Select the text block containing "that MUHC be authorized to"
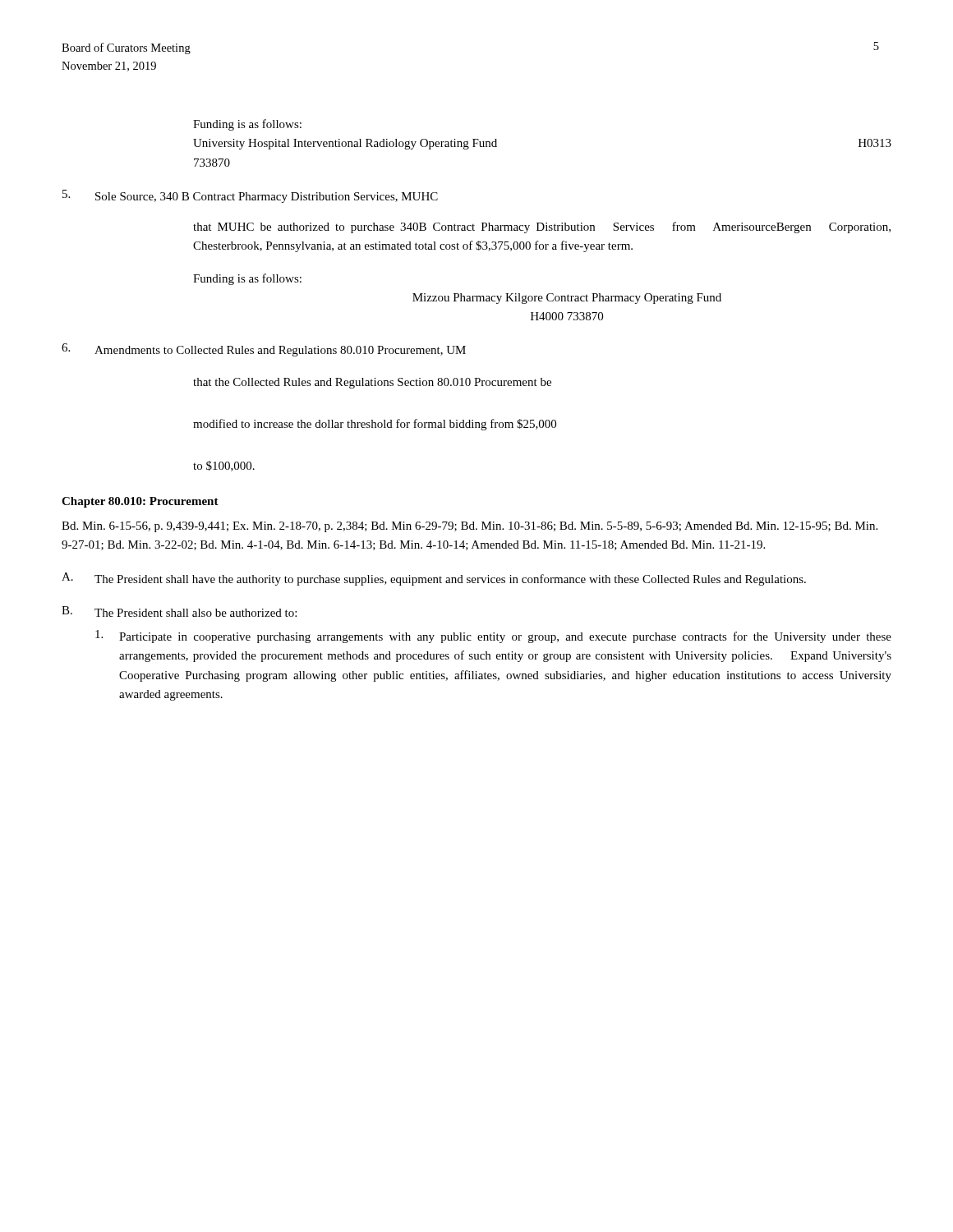This screenshot has width=953, height=1232. click(542, 236)
